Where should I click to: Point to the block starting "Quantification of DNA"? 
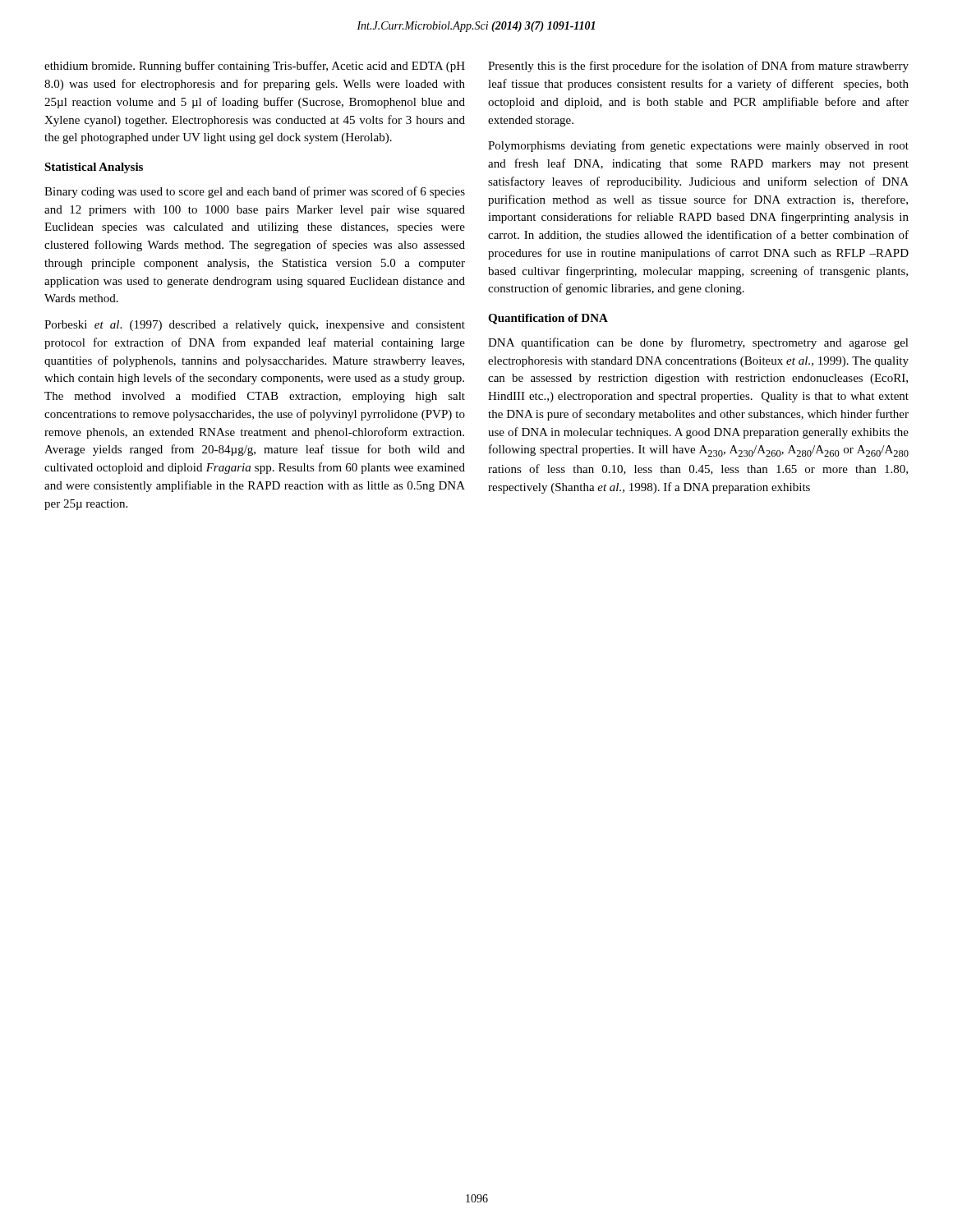(548, 318)
